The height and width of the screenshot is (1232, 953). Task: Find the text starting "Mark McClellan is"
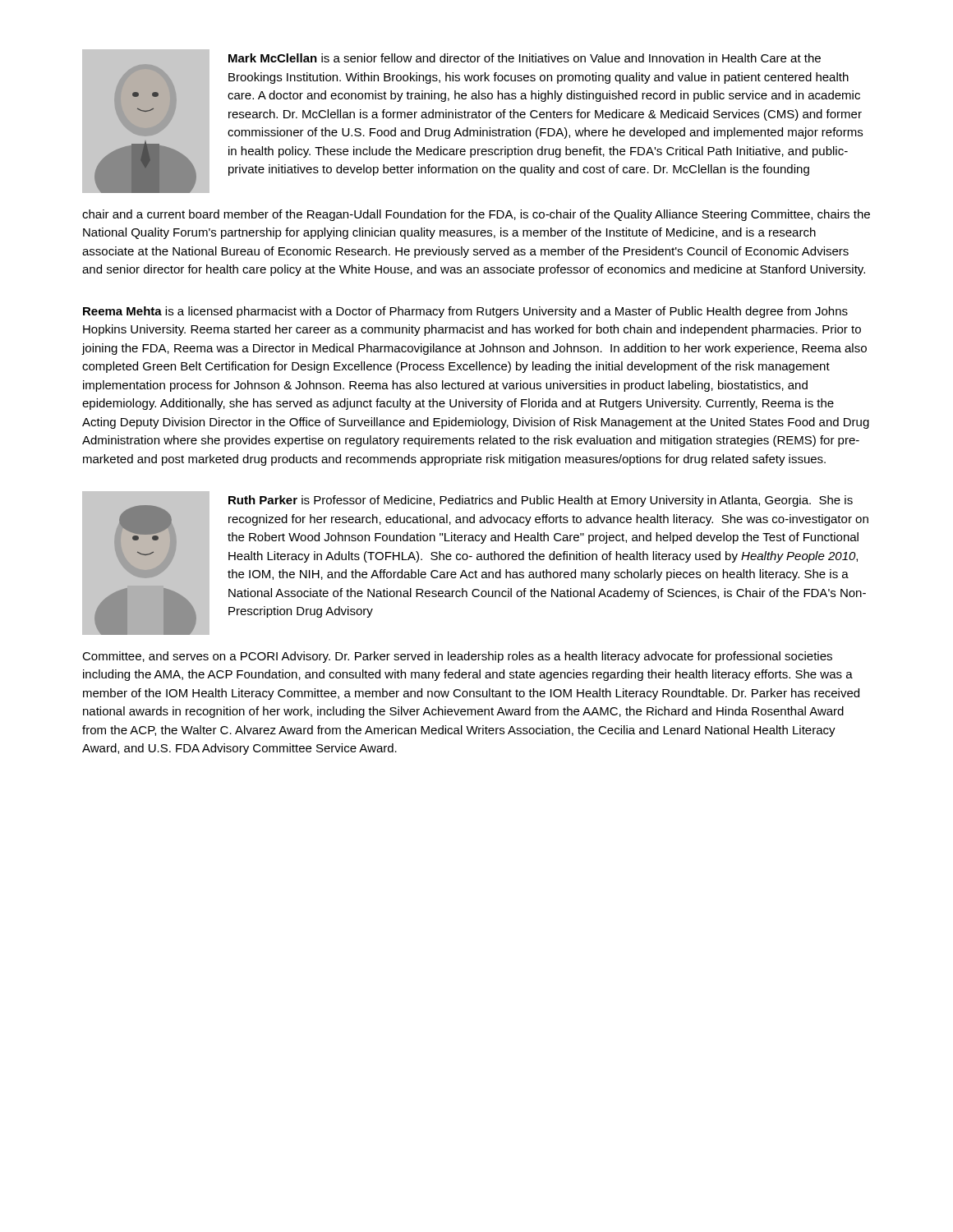[x=545, y=113]
